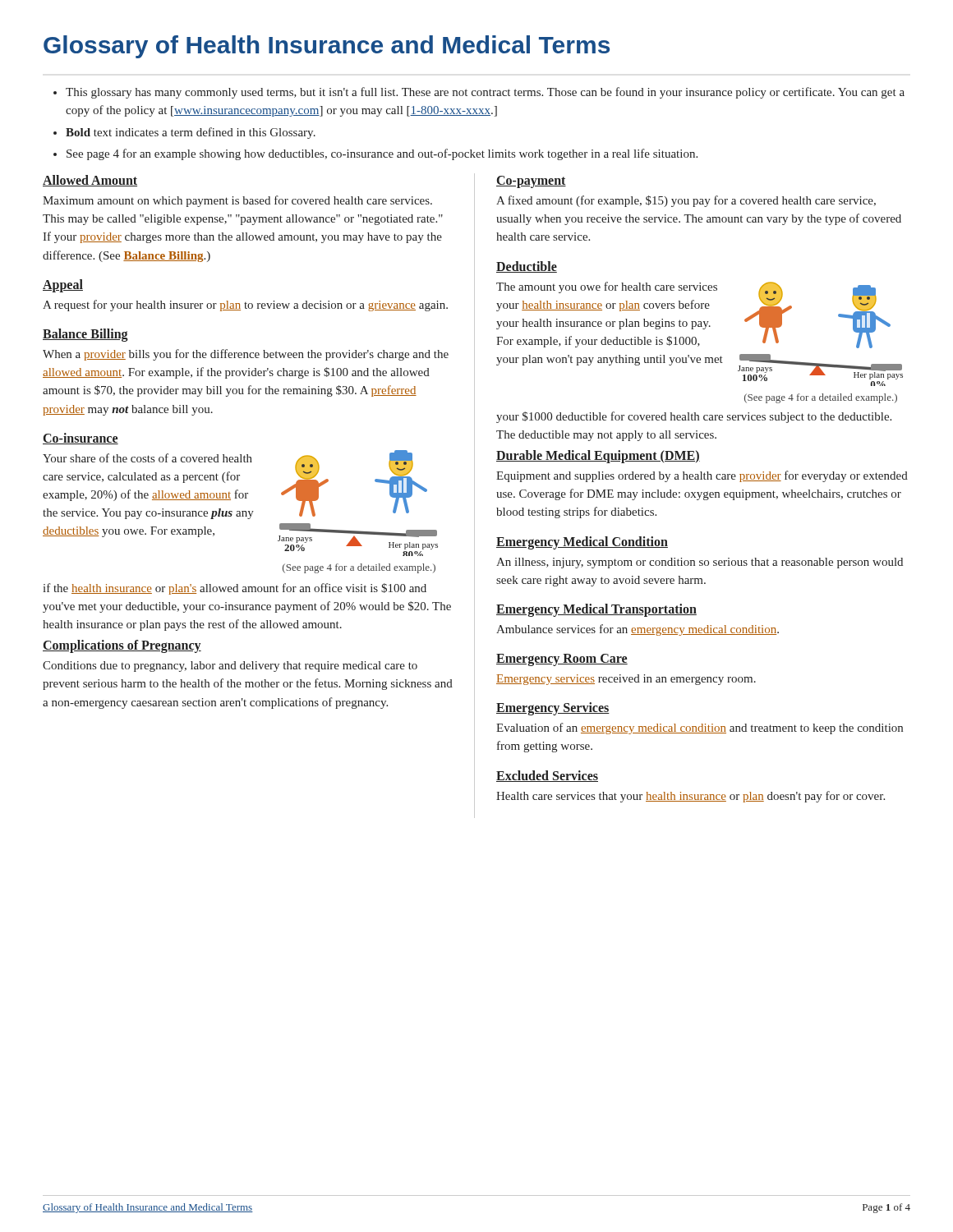The width and height of the screenshot is (953, 1232).
Task: Point to the element starting "A fixed amount (for example,"
Action: pos(703,219)
